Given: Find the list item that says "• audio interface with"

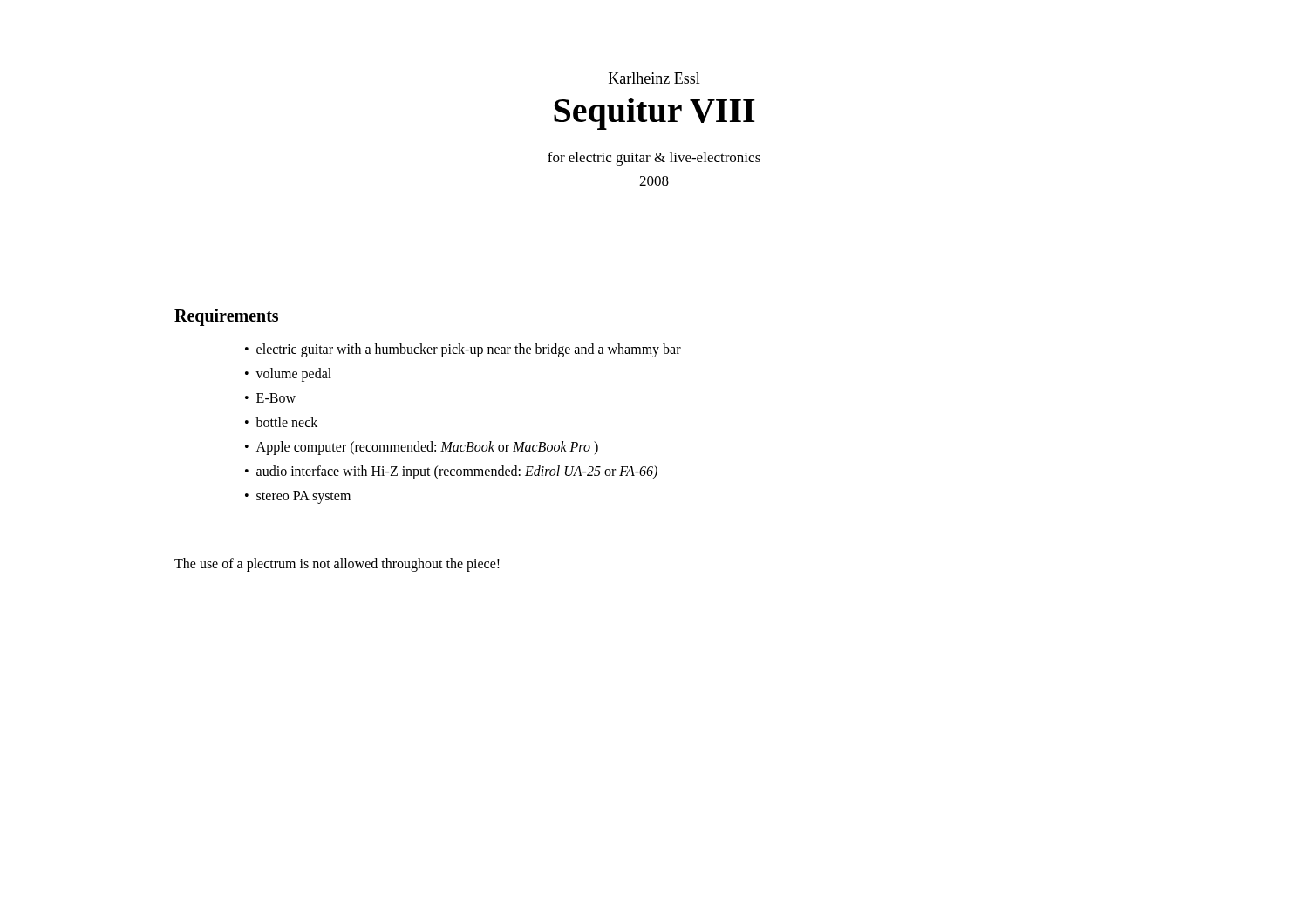Looking at the screenshot, I should [x=451, y=472].
